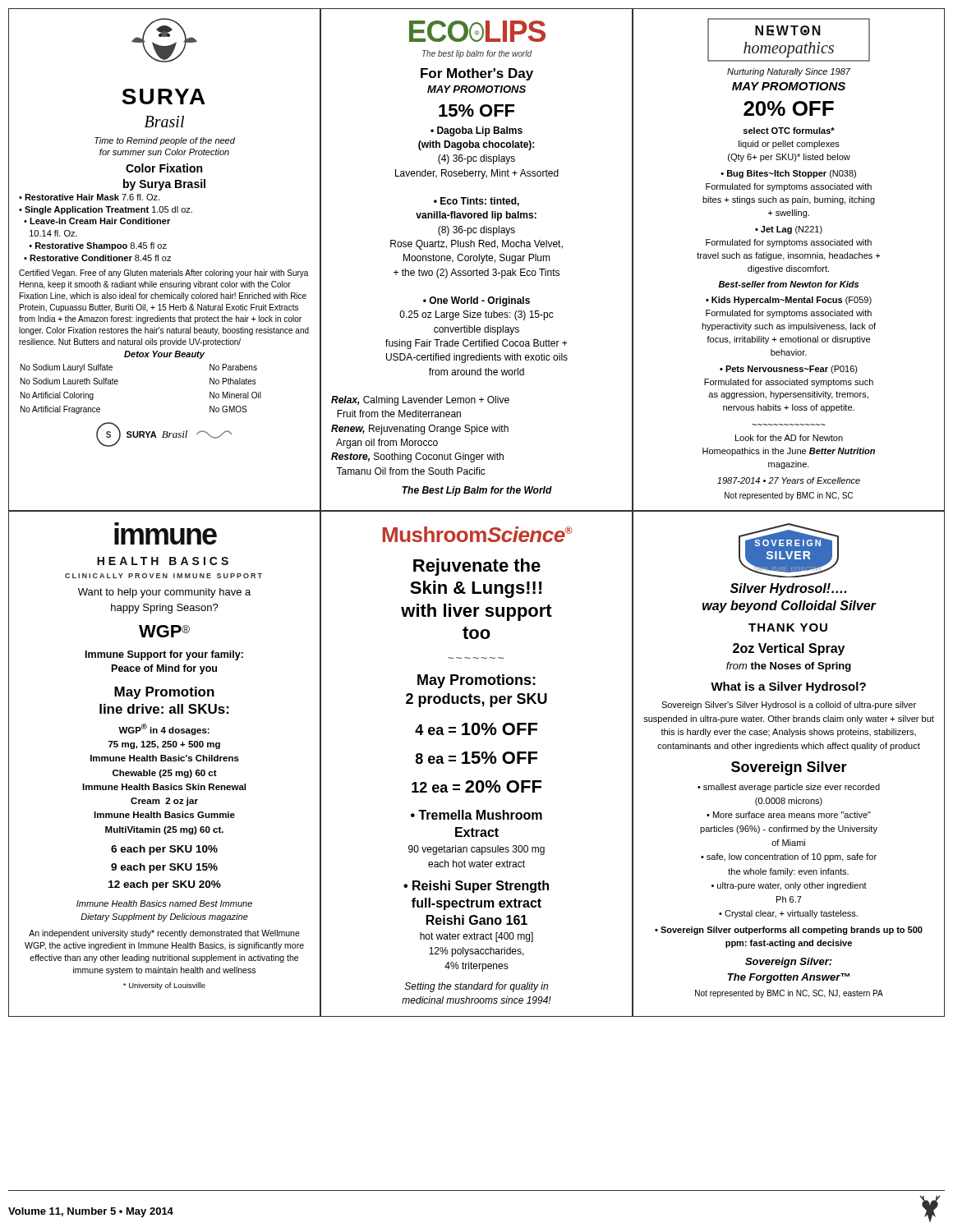
Task: Find the section header on this page that starts "Rejuvenate theSkin & Lungs!!!with liver"
Action: pyautogui.click(x=476, y=599)
